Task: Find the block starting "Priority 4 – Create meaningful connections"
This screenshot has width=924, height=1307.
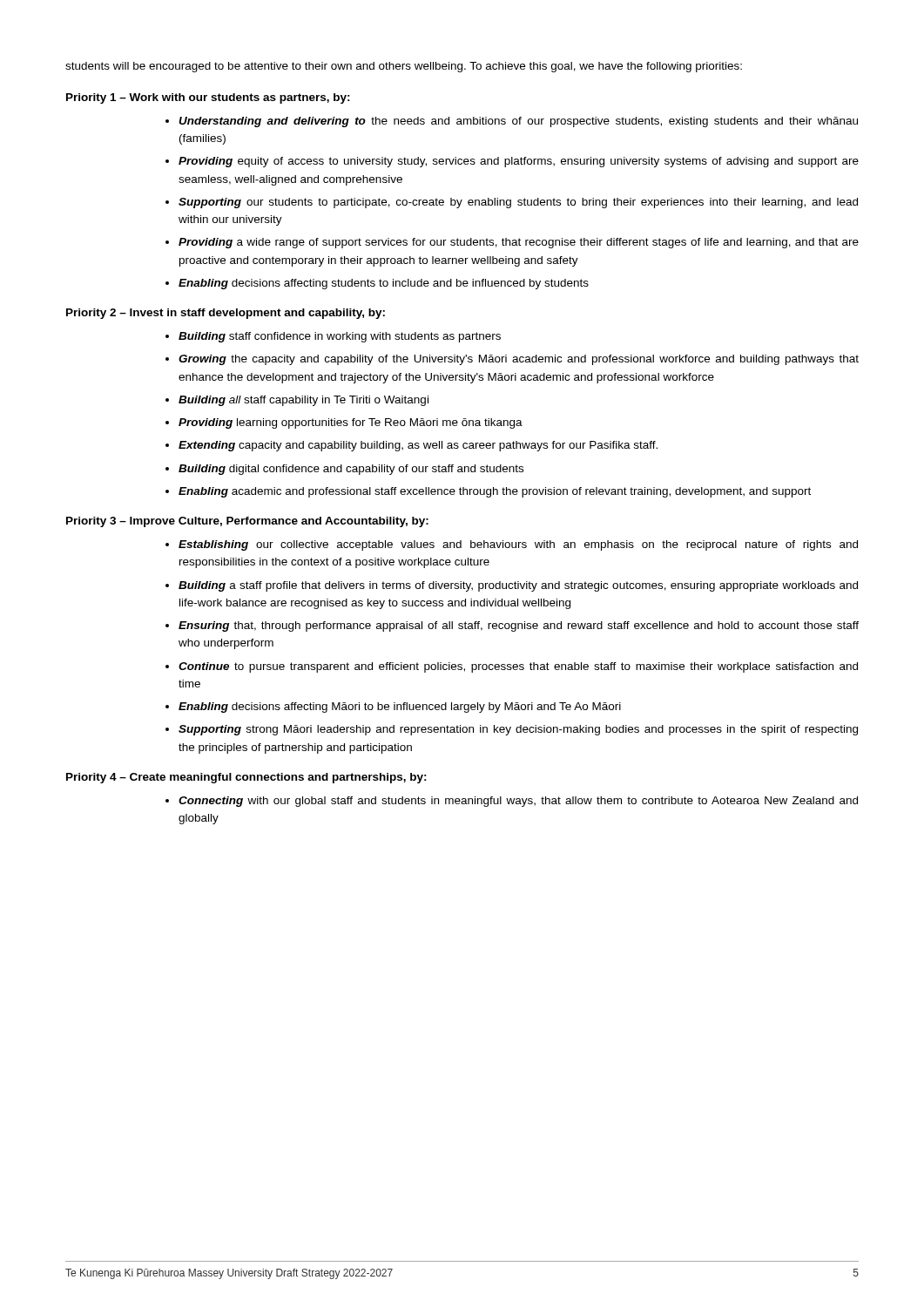Action: click(x=246, y=778)
